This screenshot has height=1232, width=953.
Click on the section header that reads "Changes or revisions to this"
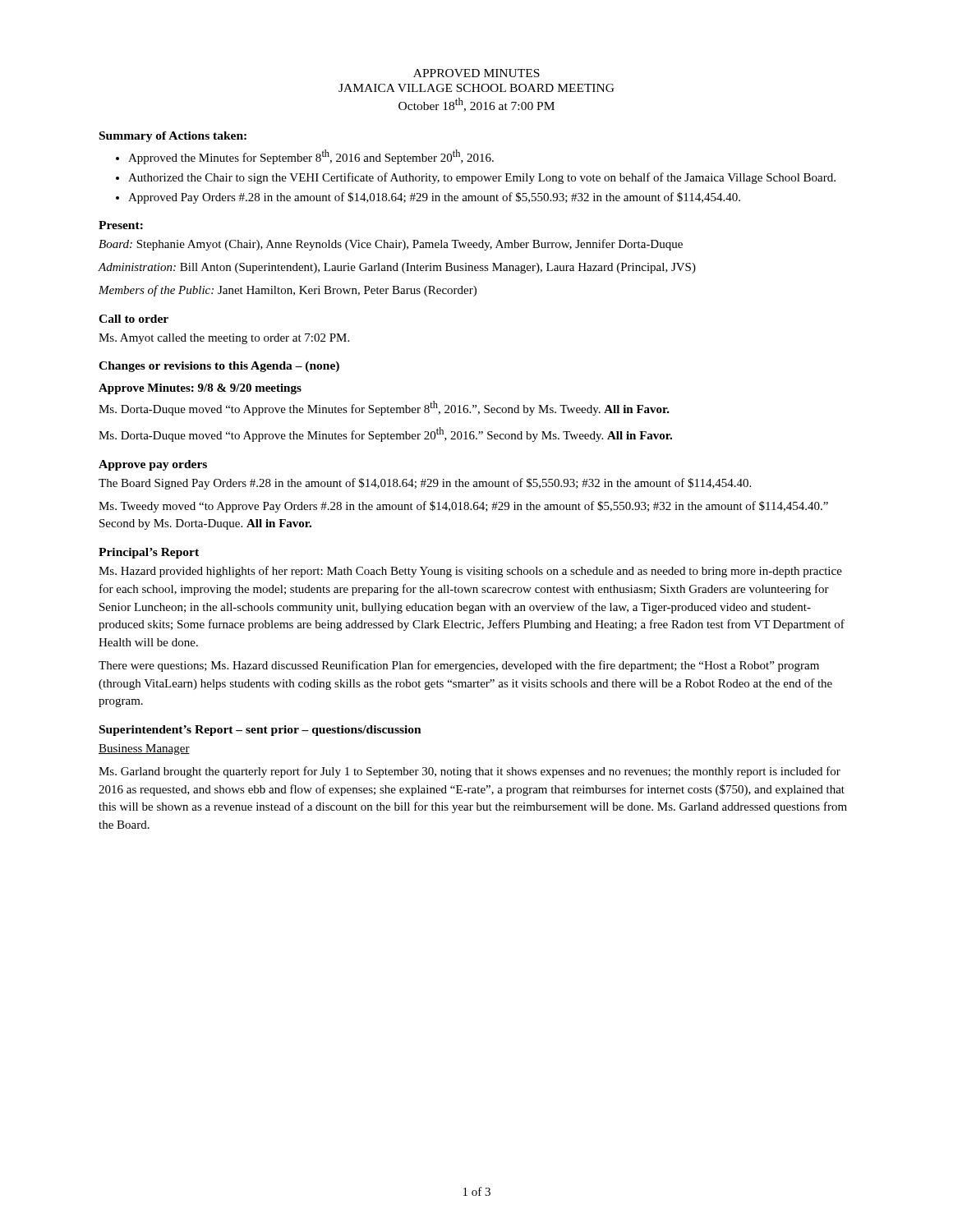coord(219,365)
